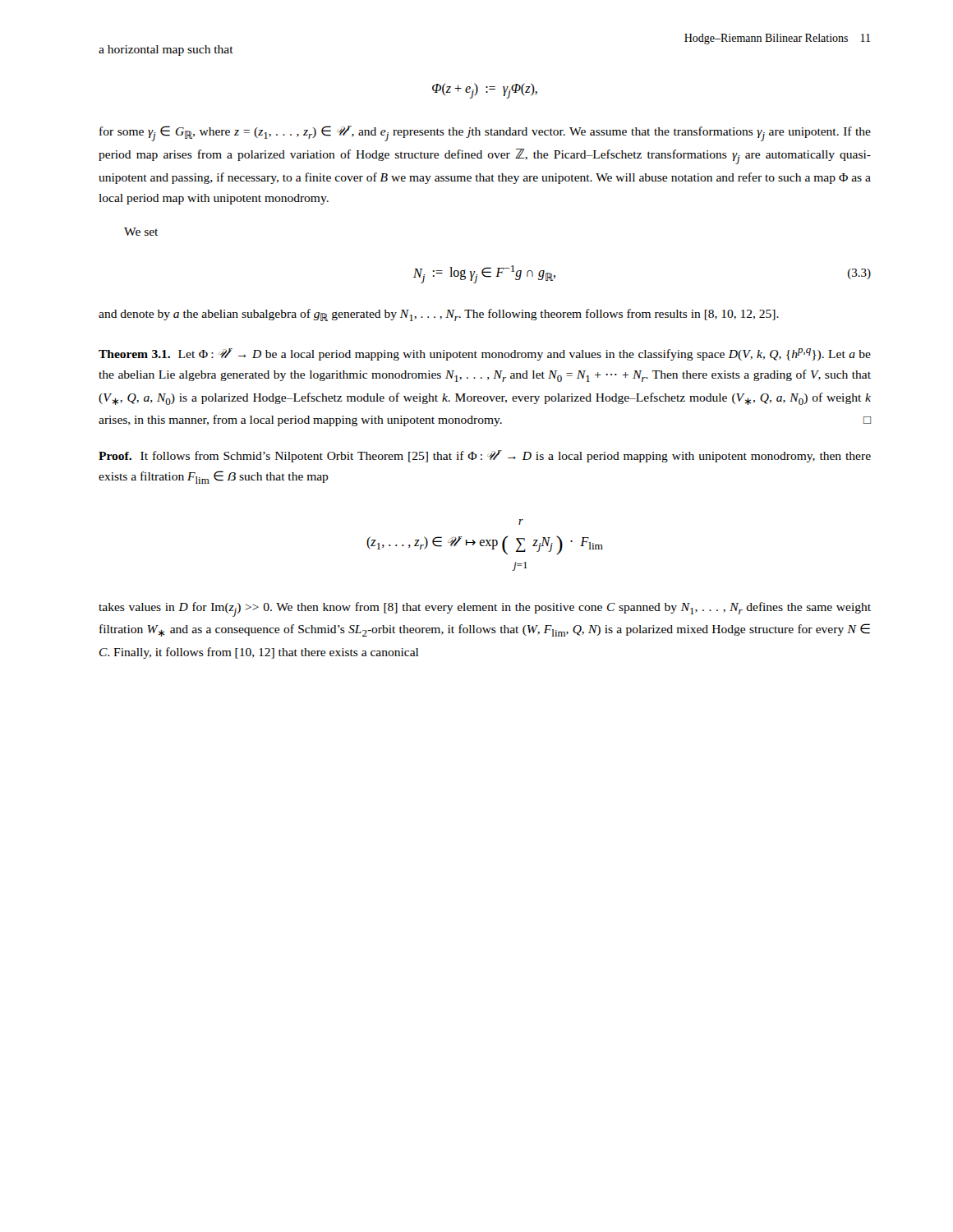The width and height of the screenshot is (953, 1232).
Task: Click the passage that begins "for some γj ∈"
Action: tap(485, 163)
